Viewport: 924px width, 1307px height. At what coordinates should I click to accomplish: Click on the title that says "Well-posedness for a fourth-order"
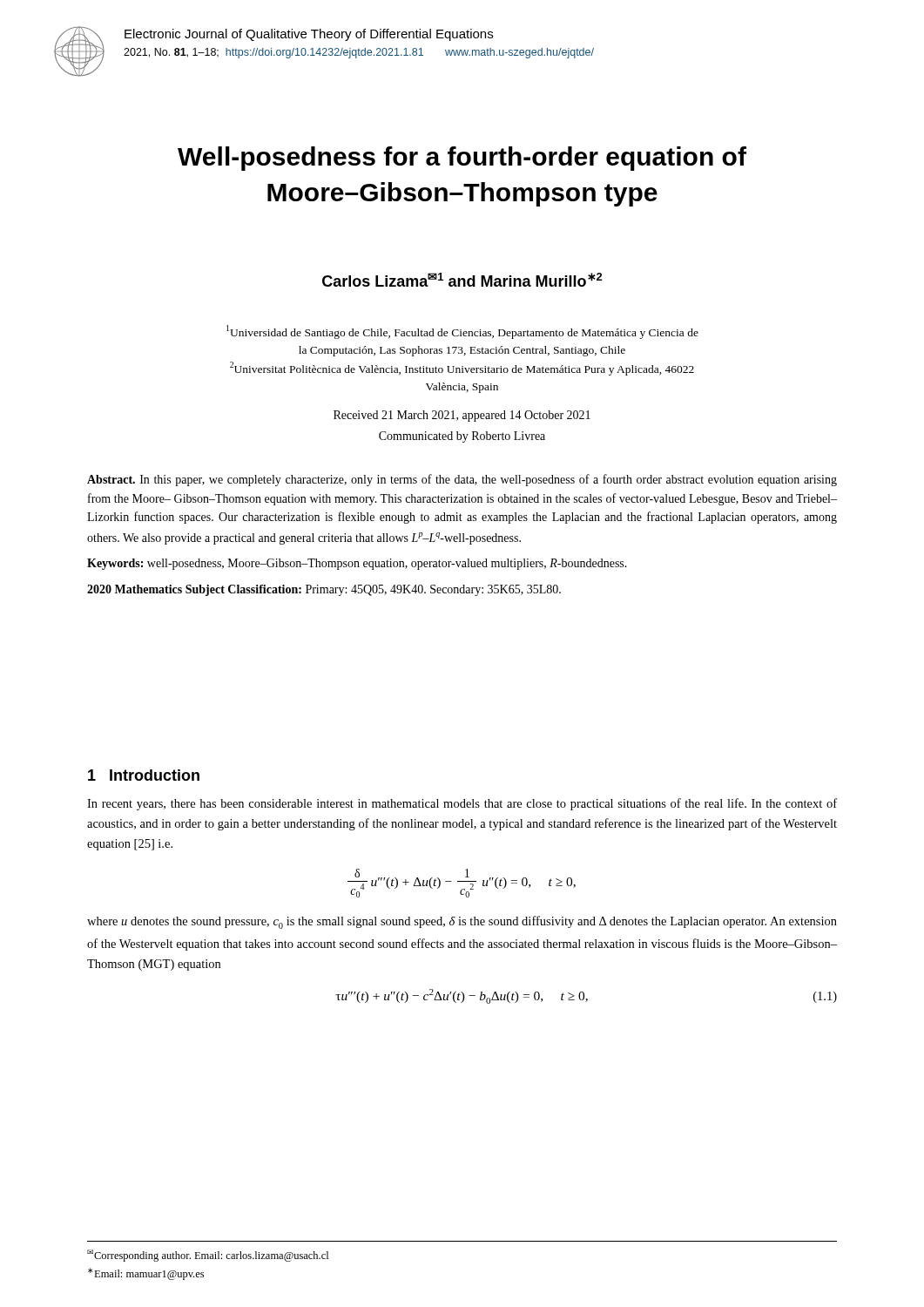coord(462,175)
